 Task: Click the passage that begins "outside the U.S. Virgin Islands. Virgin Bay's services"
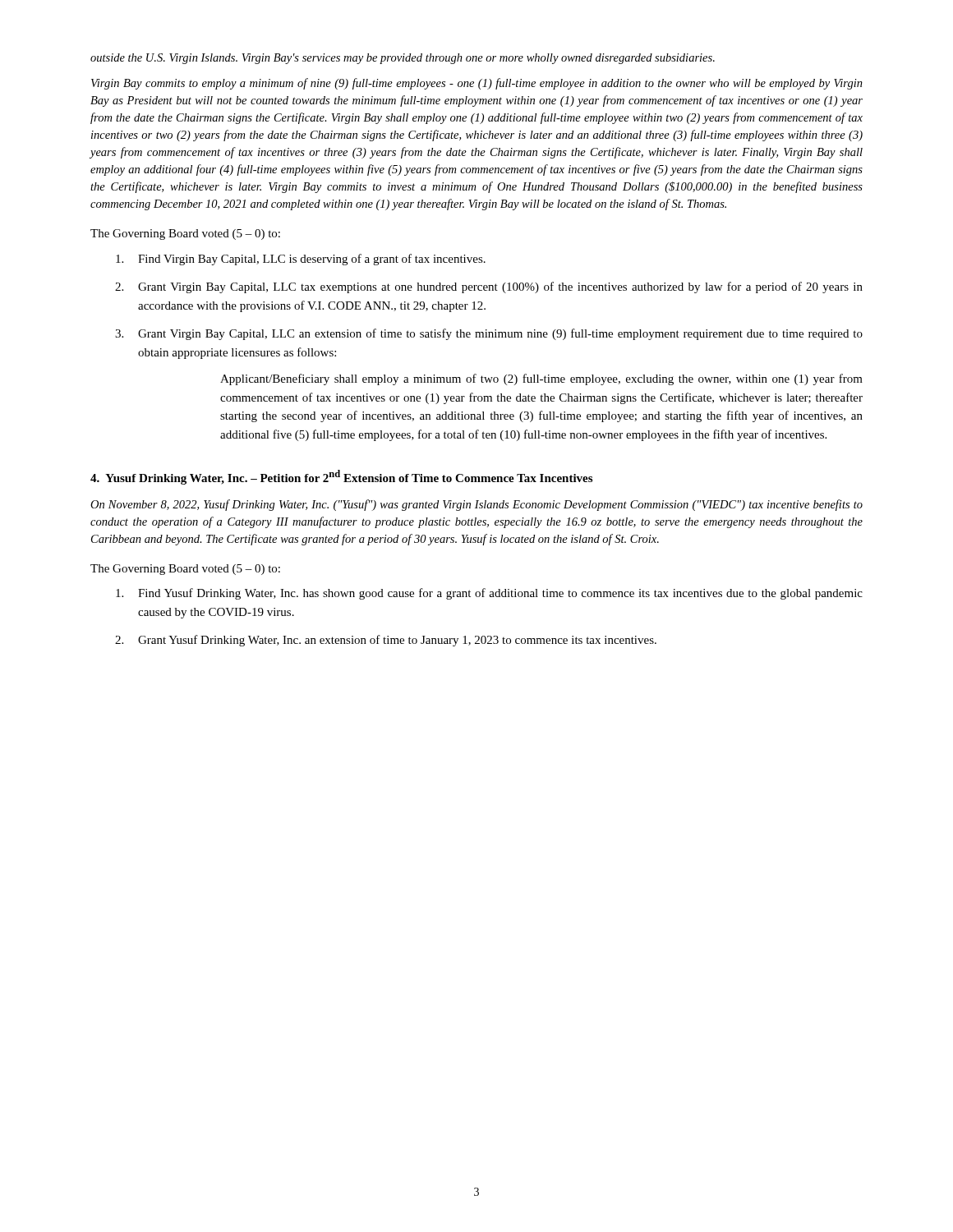coord(403,57)
